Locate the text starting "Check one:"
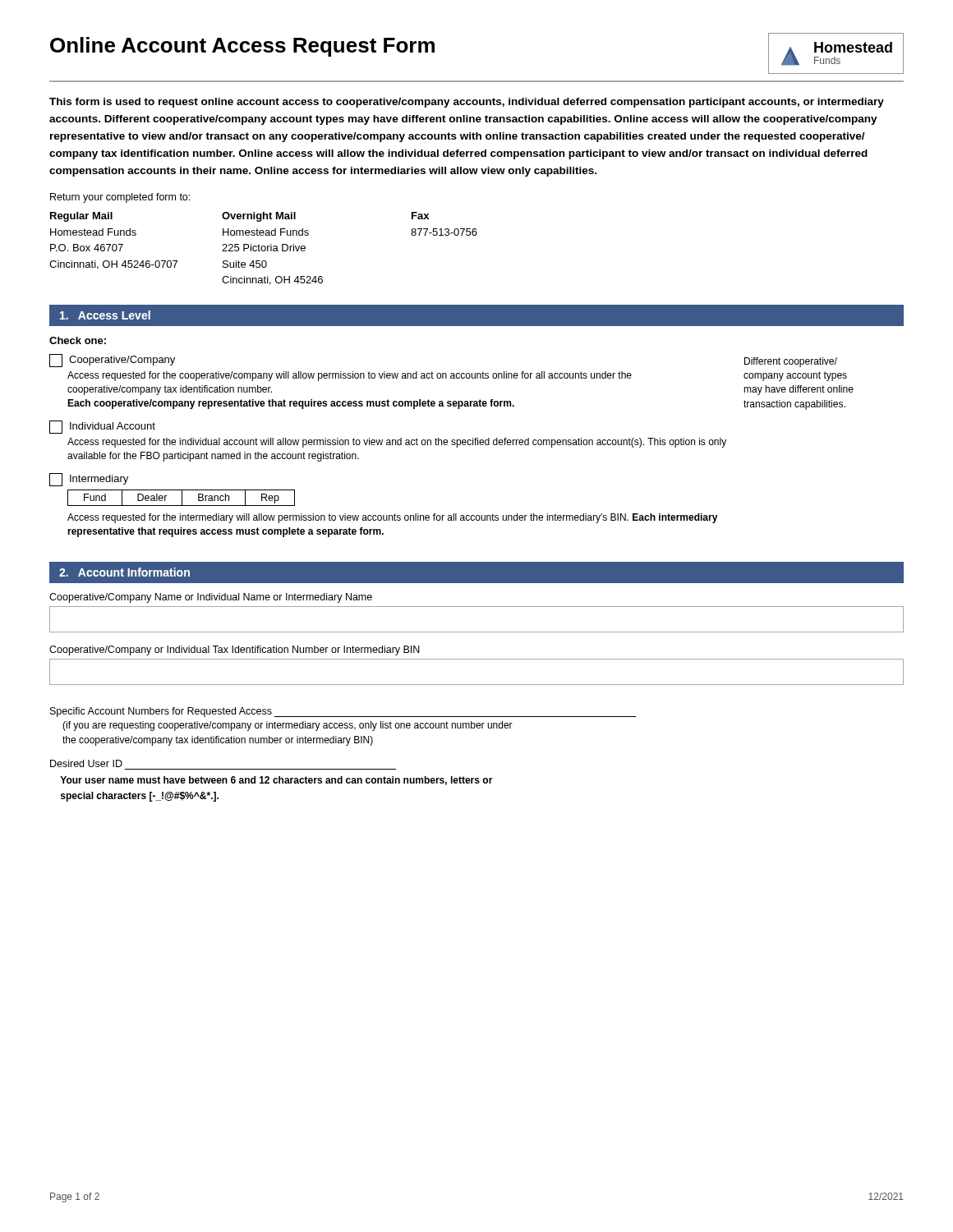This screenshot has height=1232, width=953. [78, 340]
